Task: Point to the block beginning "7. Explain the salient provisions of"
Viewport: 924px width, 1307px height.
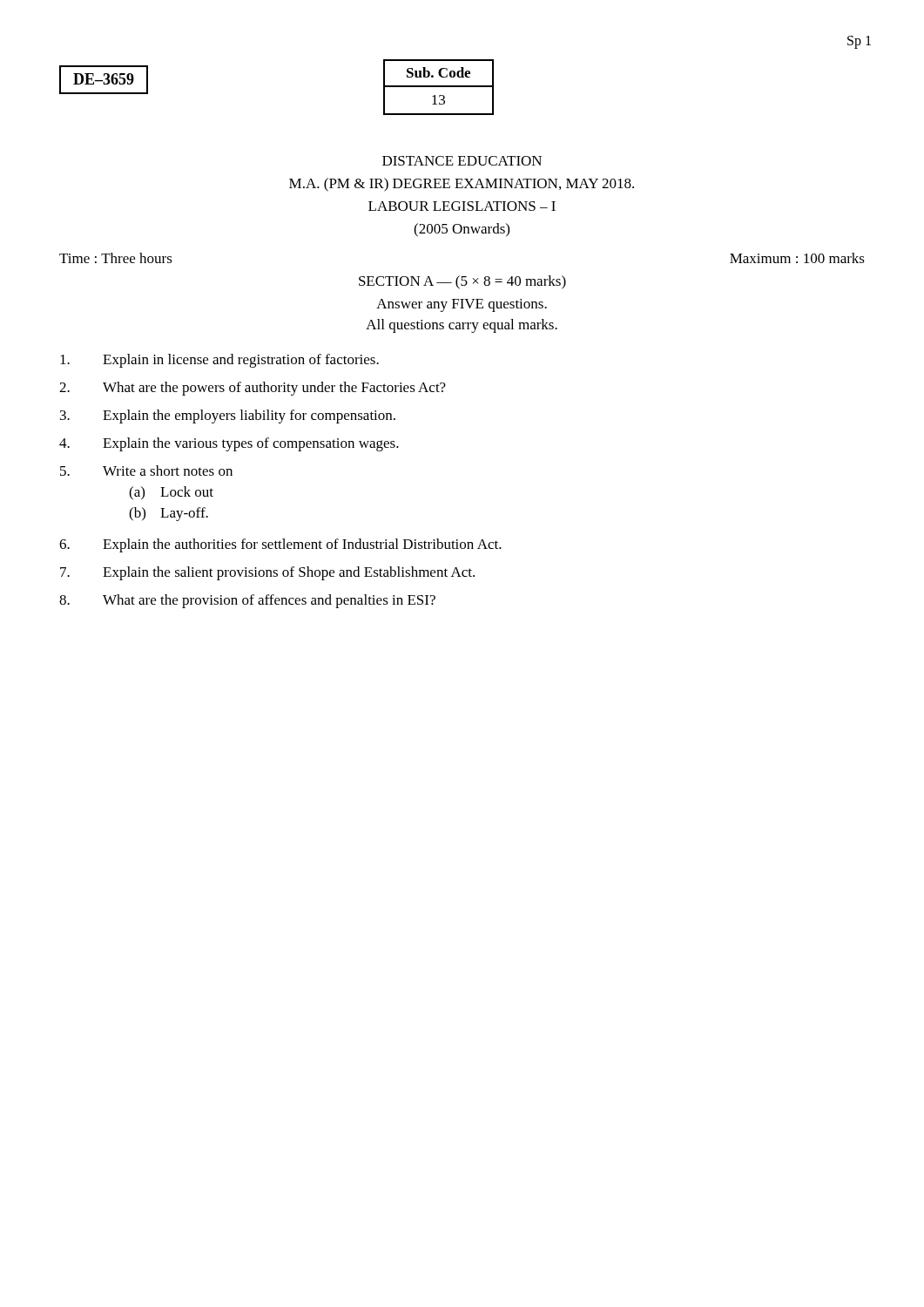Action: tap(462, 572)
